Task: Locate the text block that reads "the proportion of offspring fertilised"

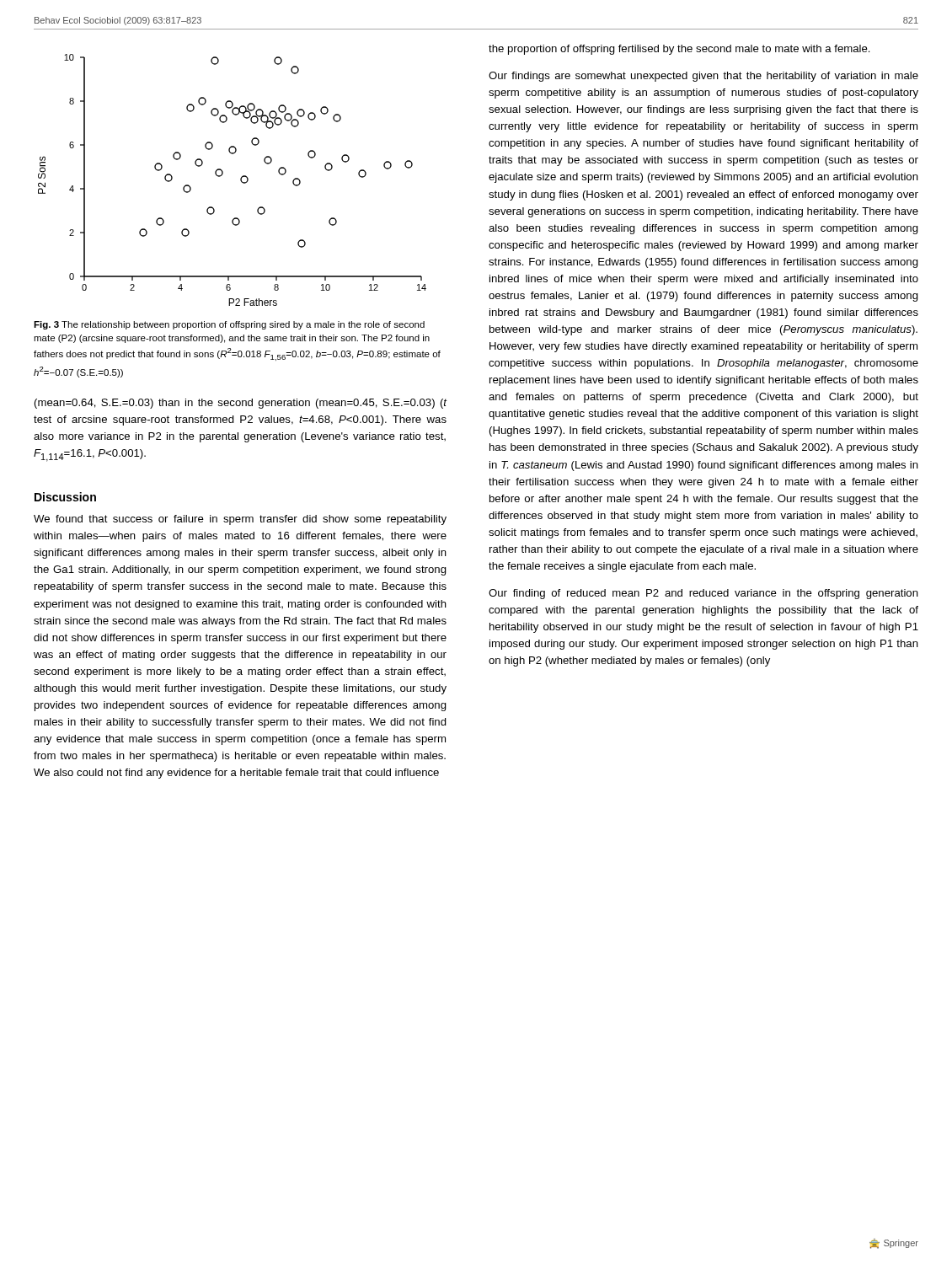Action: pos(680,48)
